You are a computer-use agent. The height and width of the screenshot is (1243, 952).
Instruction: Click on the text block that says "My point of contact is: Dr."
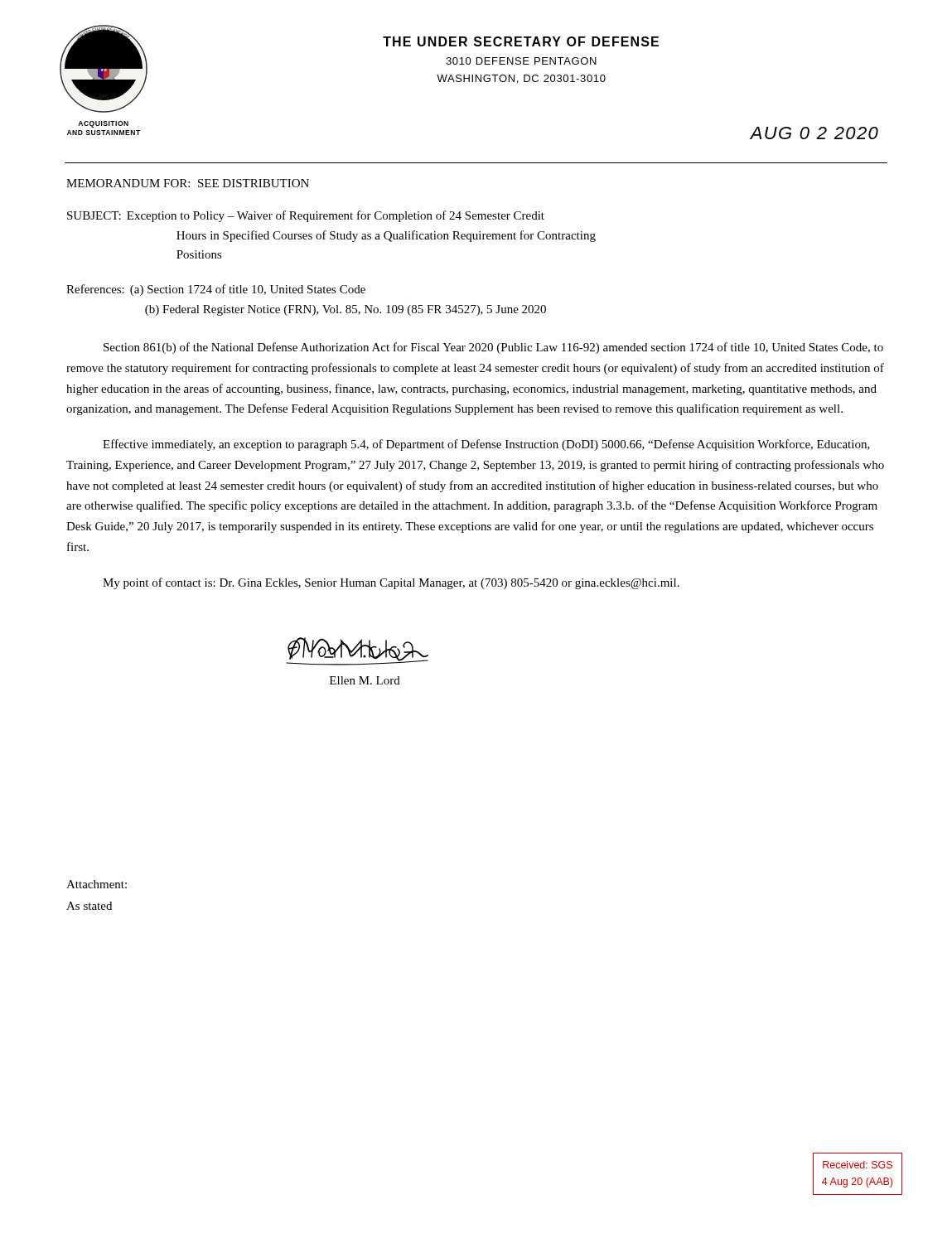tap(391, 582)
